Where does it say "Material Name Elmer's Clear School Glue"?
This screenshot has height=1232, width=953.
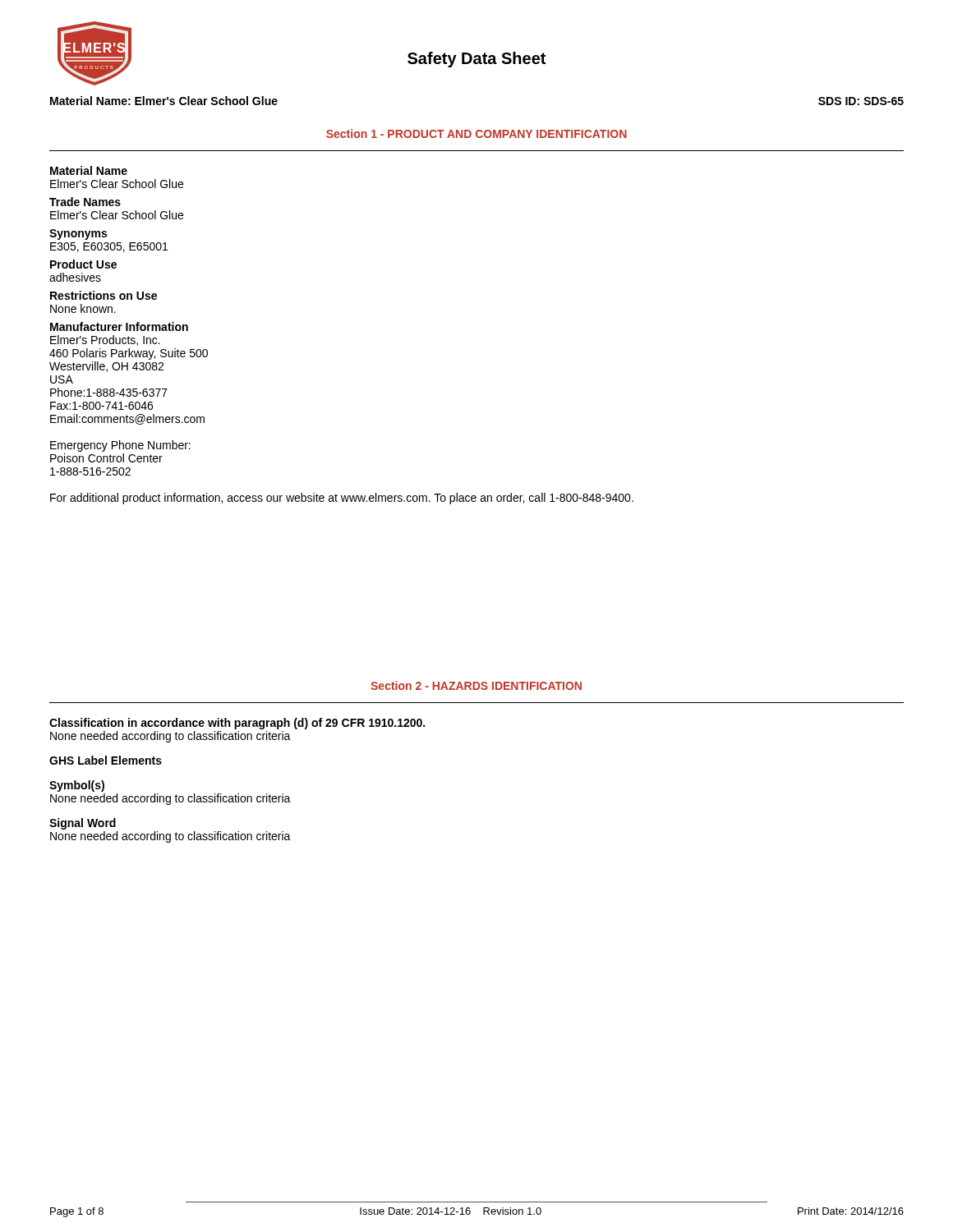pyautogui.click(x=89, y=170)
